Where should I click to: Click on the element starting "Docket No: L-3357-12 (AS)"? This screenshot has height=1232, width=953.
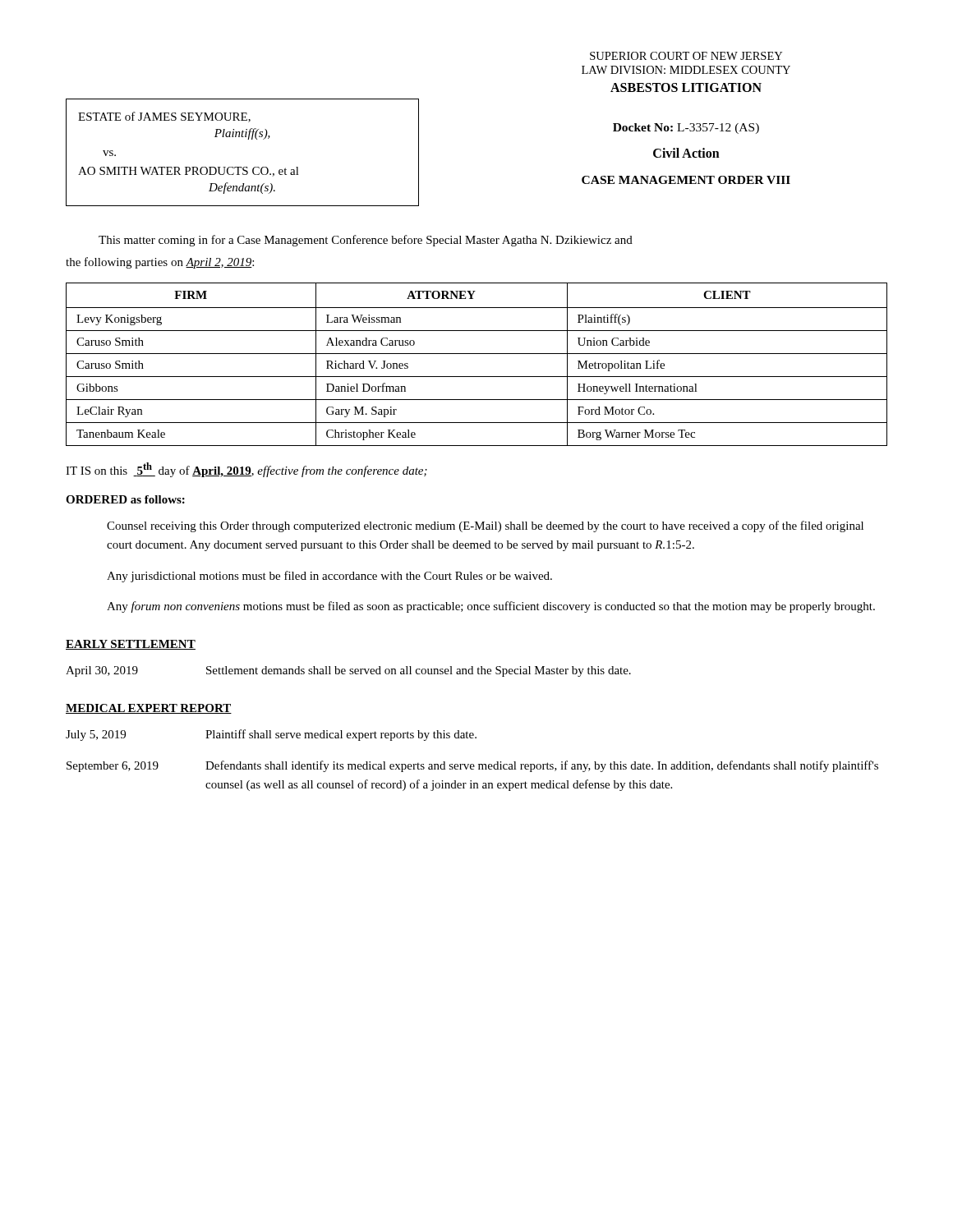pyautogui.click(x=686, y=127)
